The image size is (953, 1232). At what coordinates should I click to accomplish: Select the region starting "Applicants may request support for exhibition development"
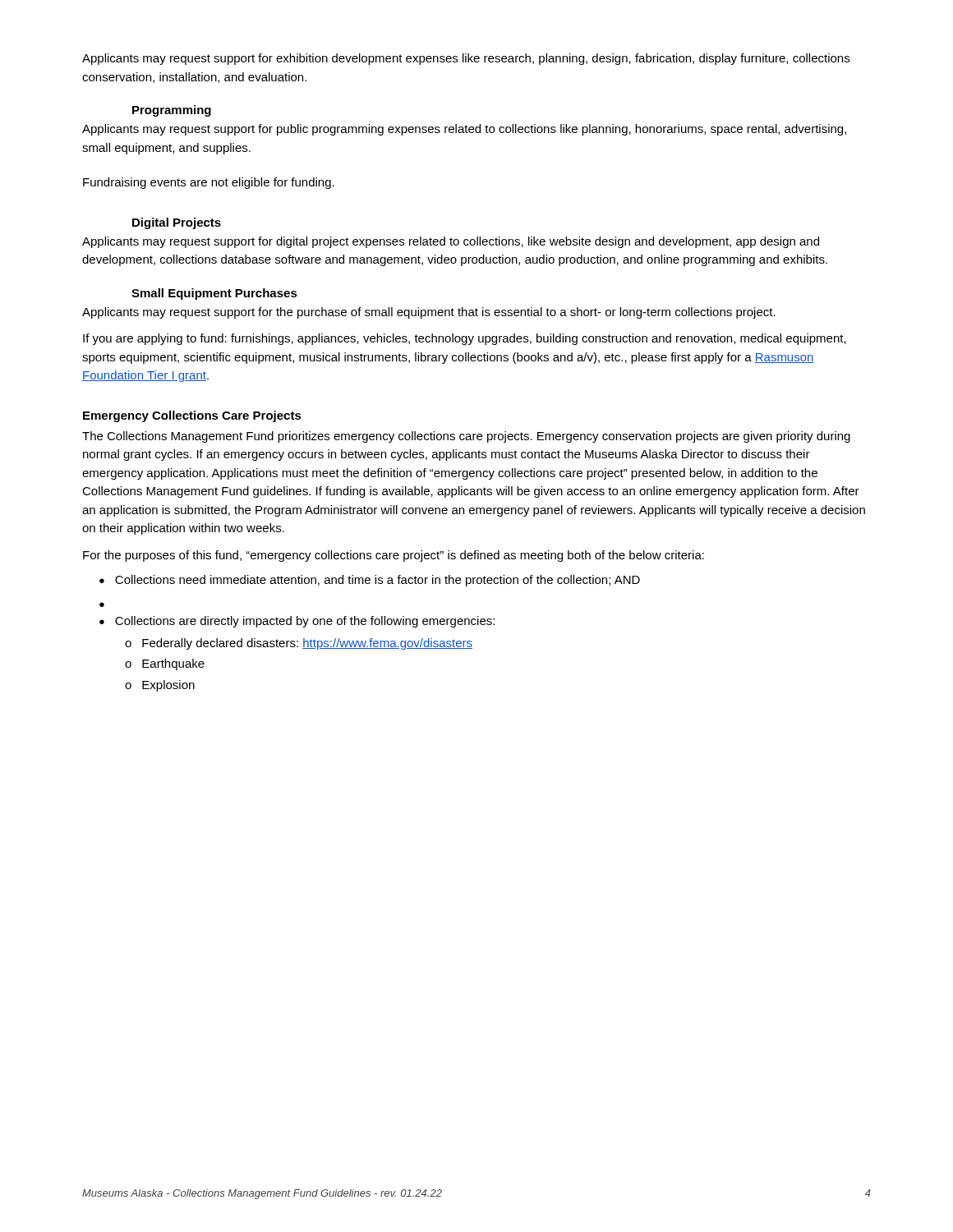(466, 67)
